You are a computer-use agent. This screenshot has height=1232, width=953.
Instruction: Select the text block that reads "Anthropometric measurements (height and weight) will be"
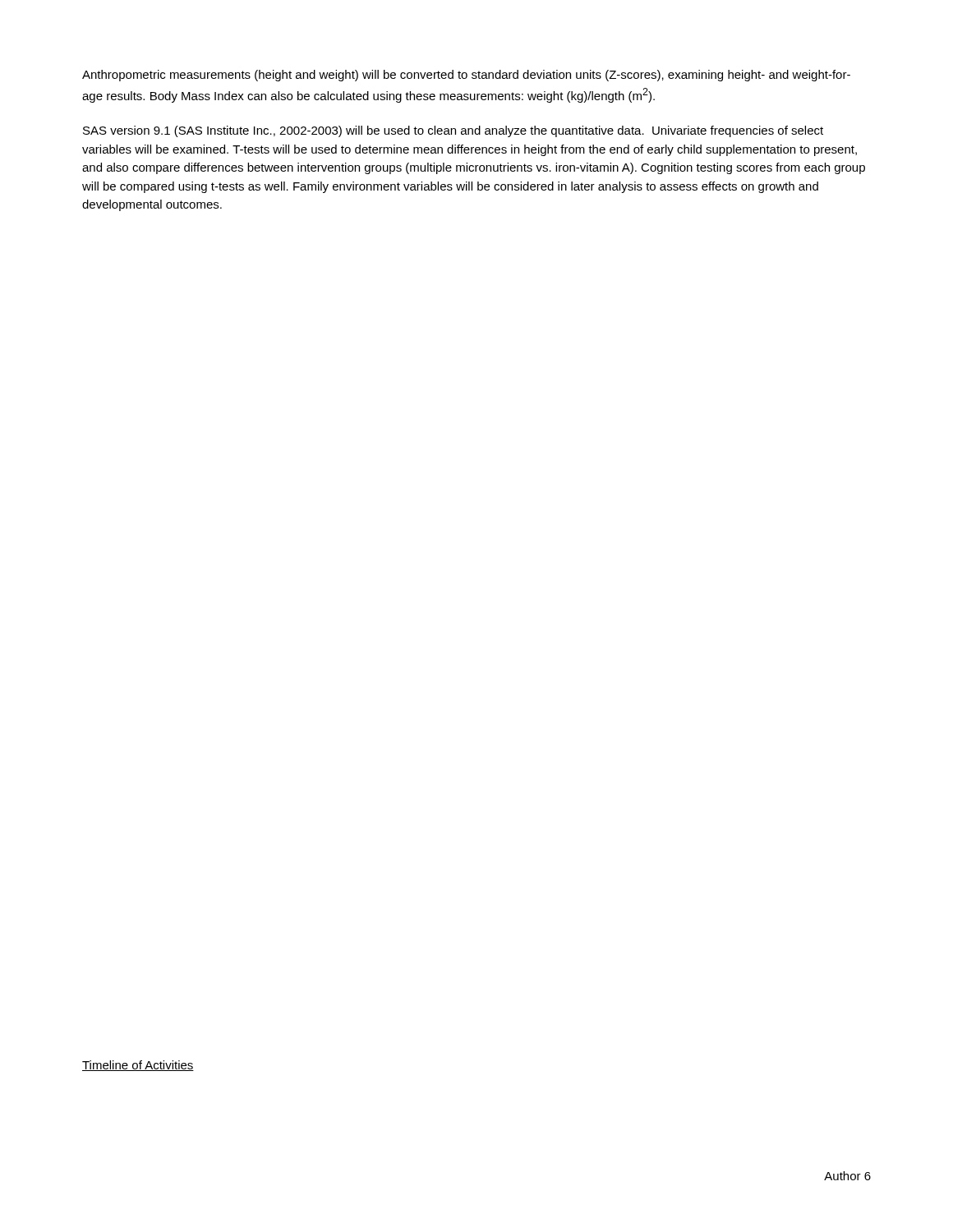pyautogui.click(x=466, y=85)
